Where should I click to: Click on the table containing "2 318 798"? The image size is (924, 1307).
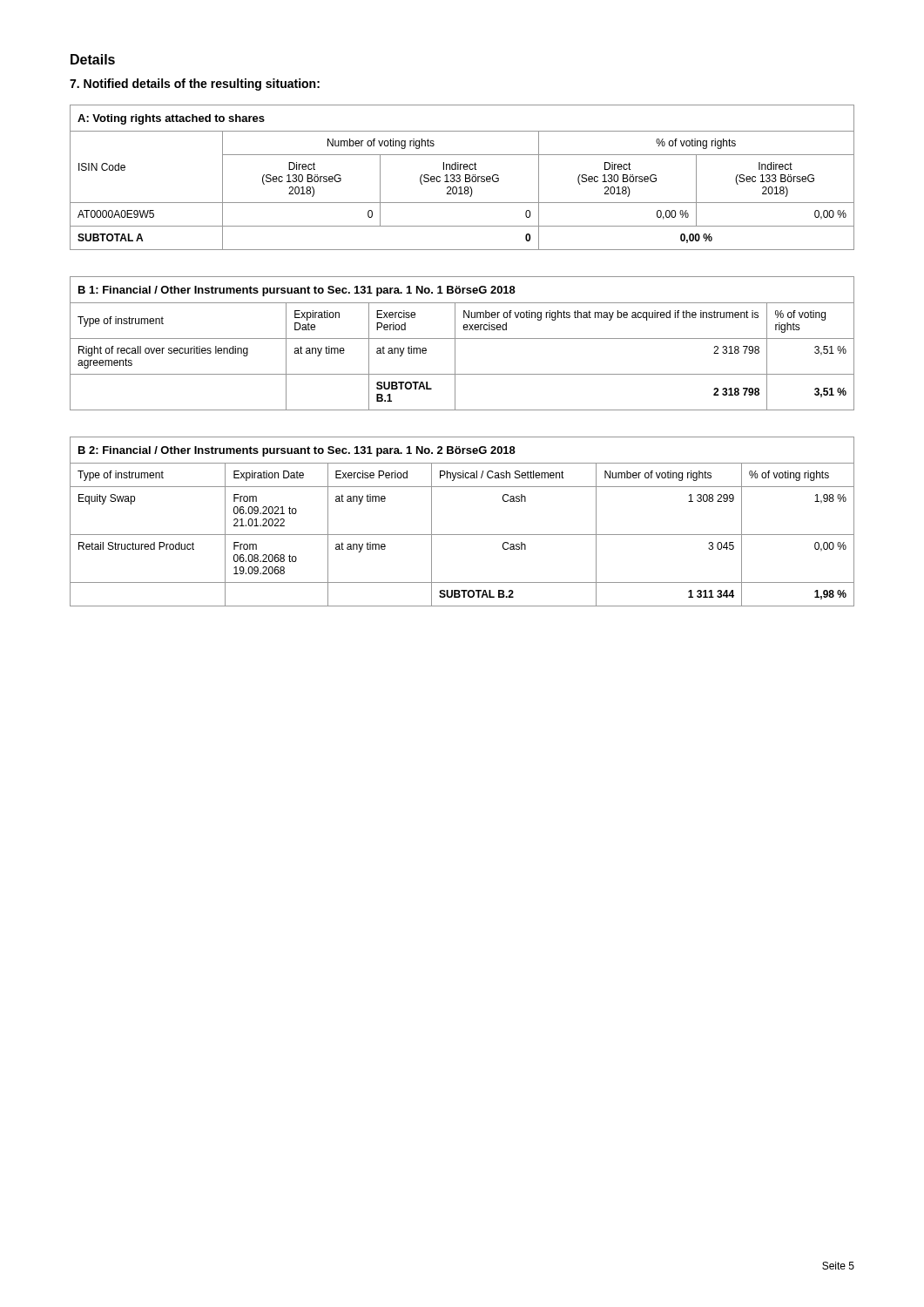[462, 343]
